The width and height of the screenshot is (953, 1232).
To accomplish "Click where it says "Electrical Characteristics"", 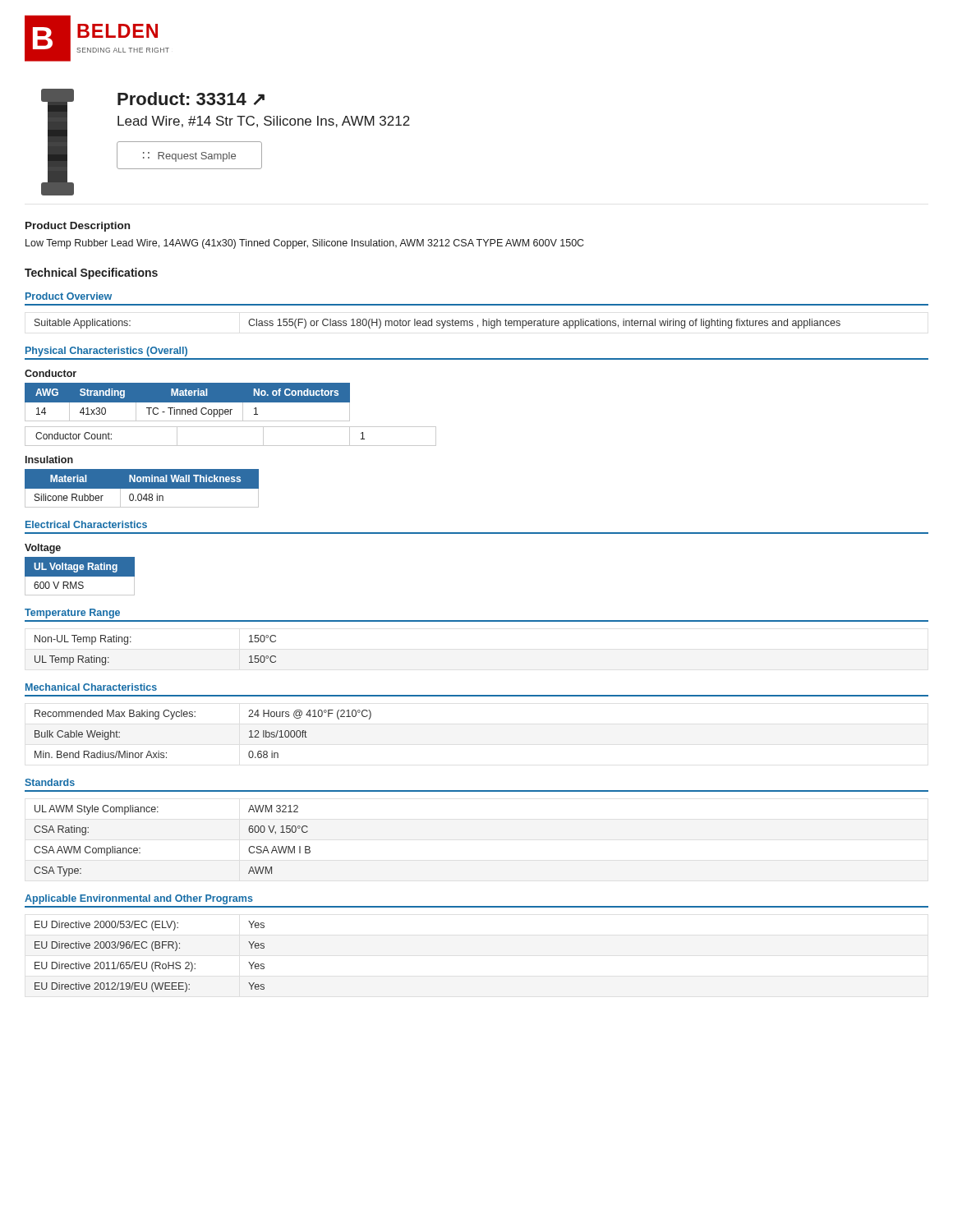I will click(86, 525).
